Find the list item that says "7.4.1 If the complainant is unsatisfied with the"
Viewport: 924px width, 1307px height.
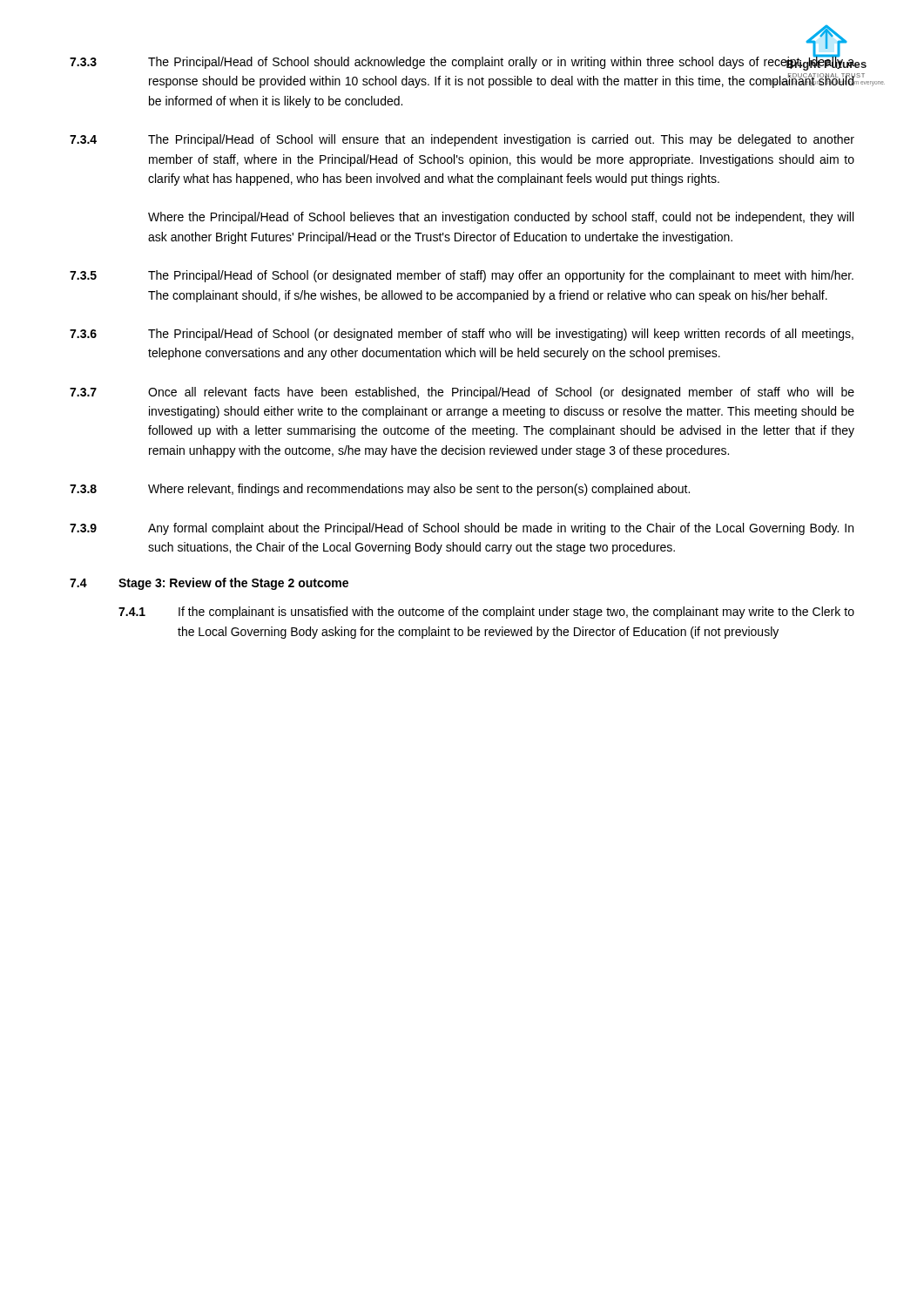click(x=486, y=622)
